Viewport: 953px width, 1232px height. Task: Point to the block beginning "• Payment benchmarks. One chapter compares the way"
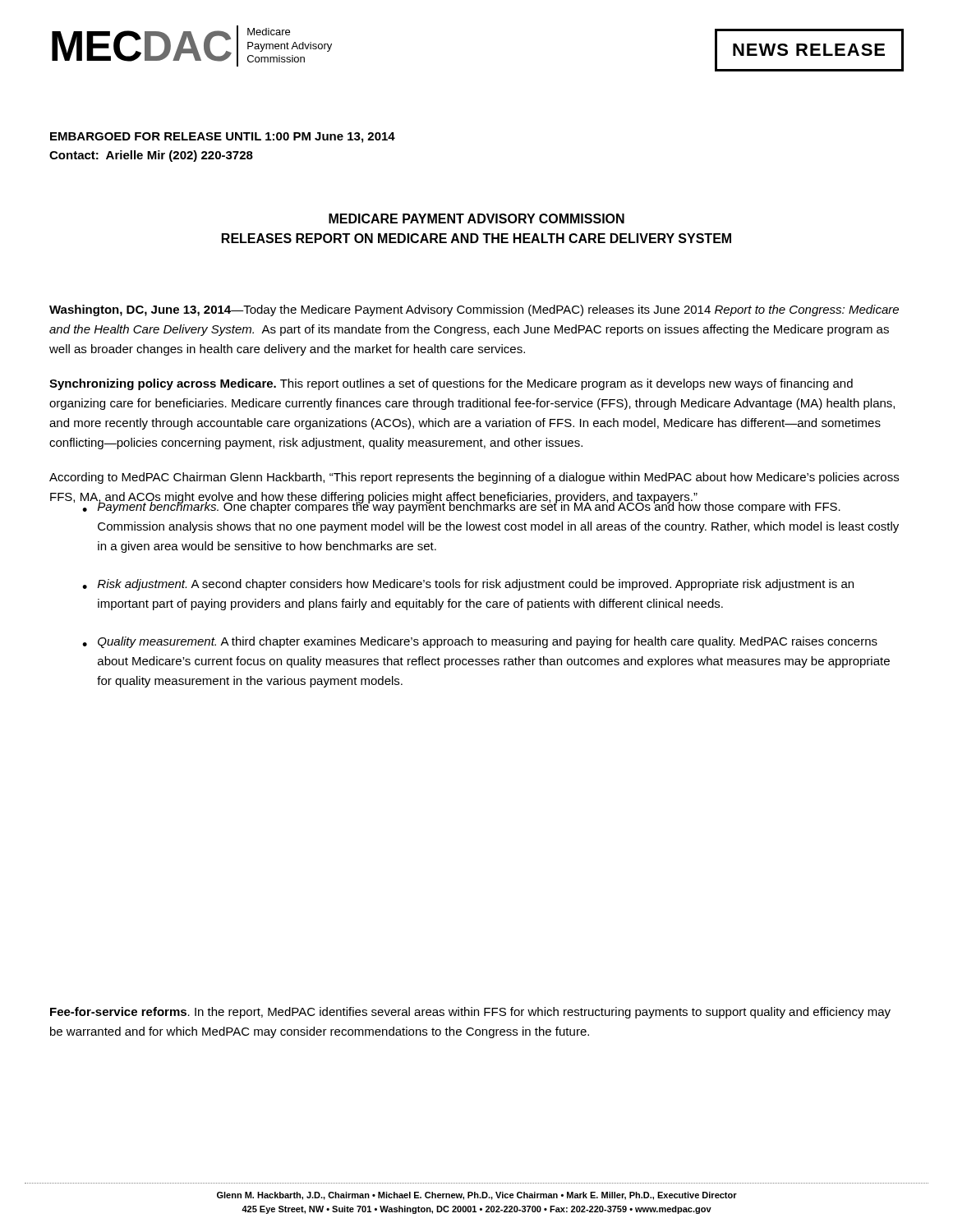coord(493,526)
